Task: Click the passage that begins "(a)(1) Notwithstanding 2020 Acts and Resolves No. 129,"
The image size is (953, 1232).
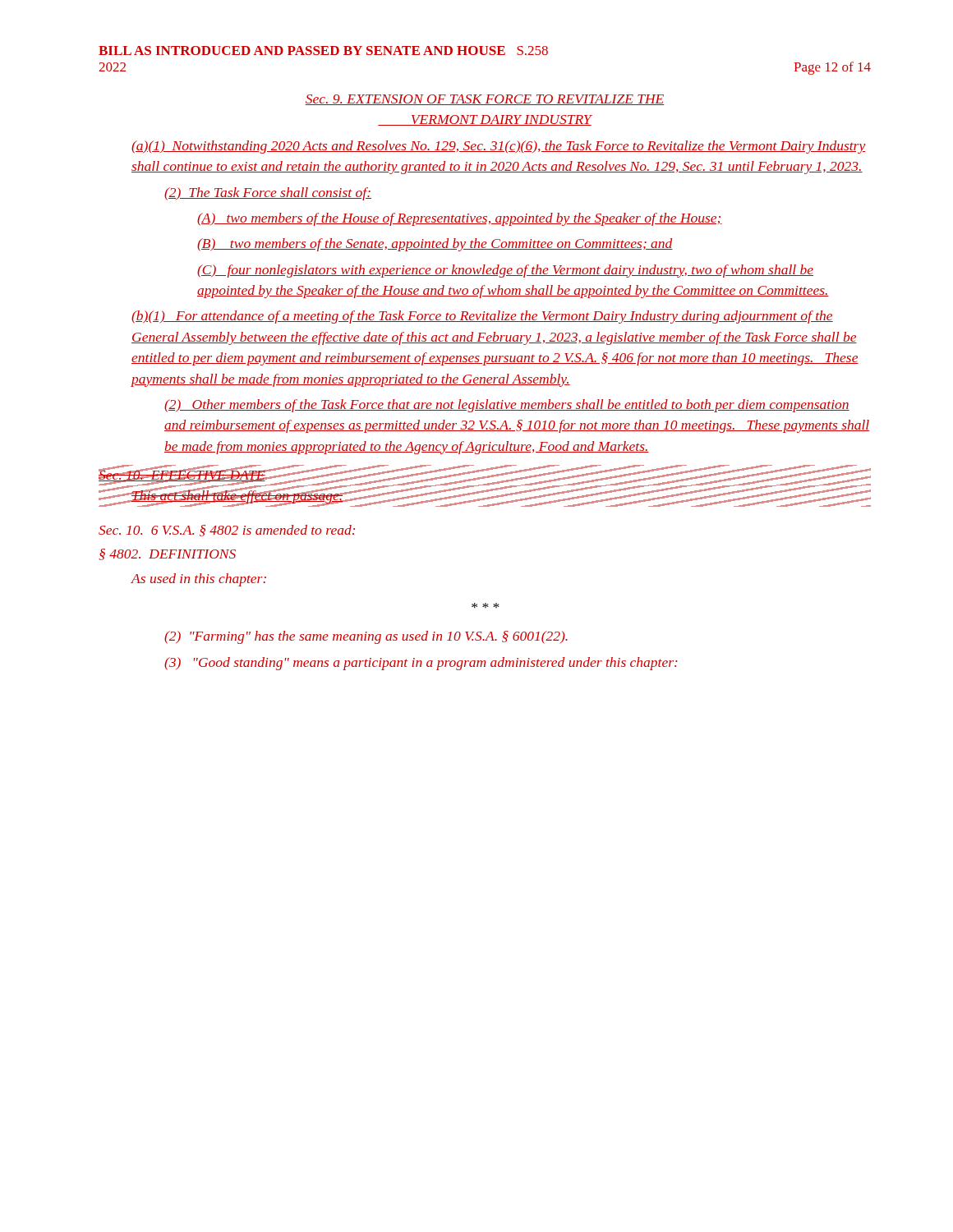Action: point(501,156)
